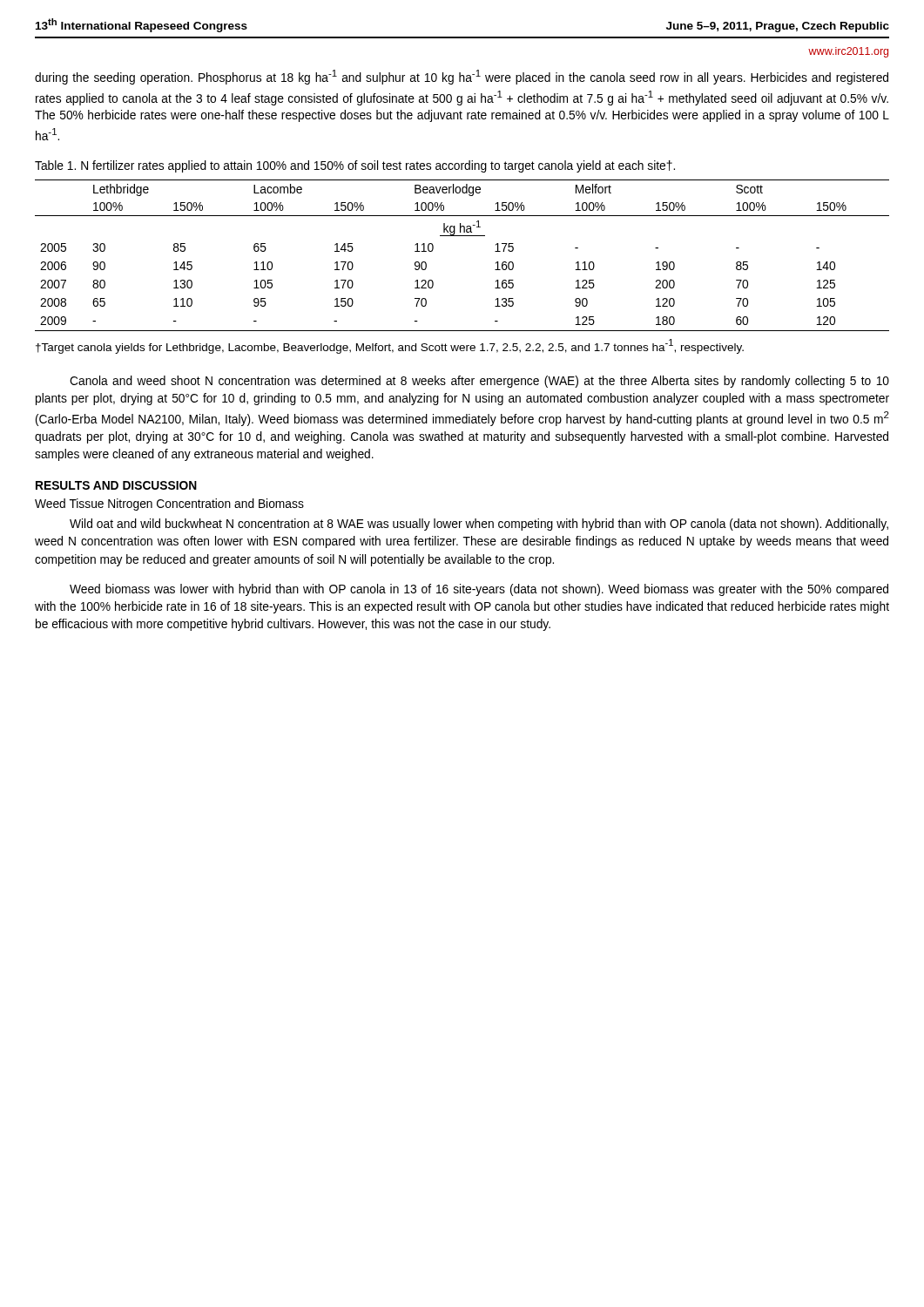Point to the region starting "Weed biomass was lower with"
Screen dimensions: 1307x924
(x=462, y=607)
